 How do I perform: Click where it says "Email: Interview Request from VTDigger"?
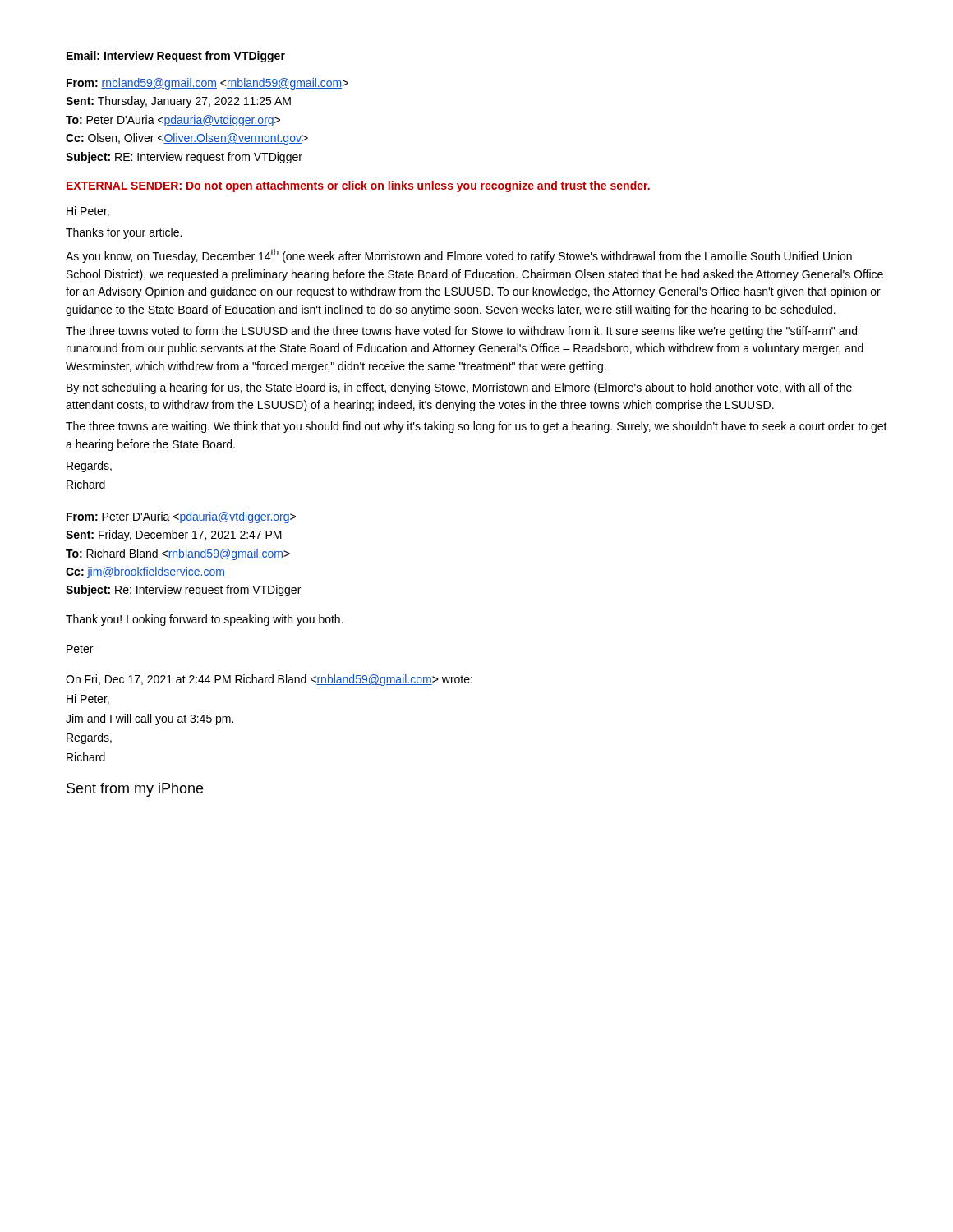(x=175, y=56)
